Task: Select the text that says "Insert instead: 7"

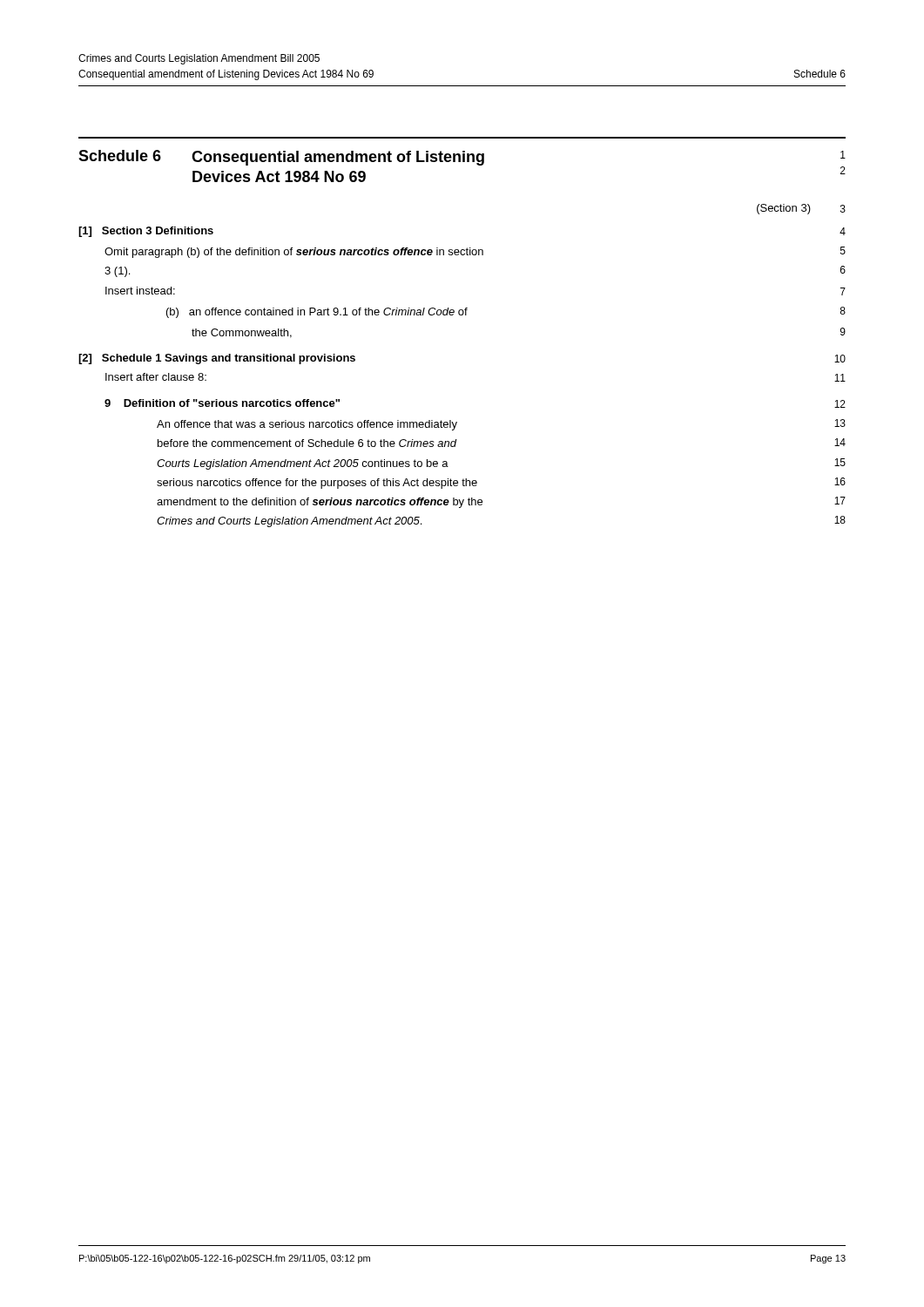Action: [137, 291]
